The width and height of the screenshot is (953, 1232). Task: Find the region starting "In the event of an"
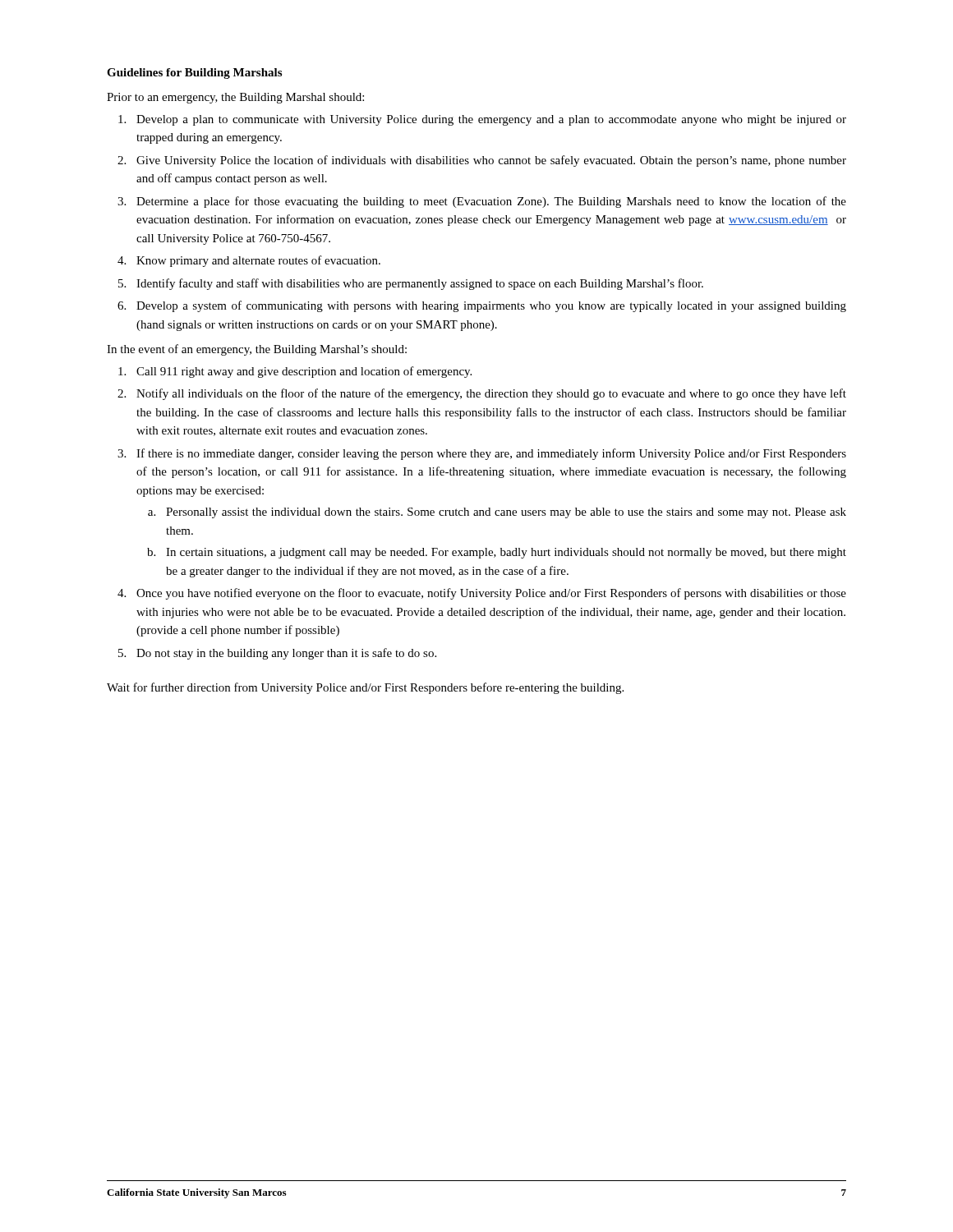click(x=257, y=349)
